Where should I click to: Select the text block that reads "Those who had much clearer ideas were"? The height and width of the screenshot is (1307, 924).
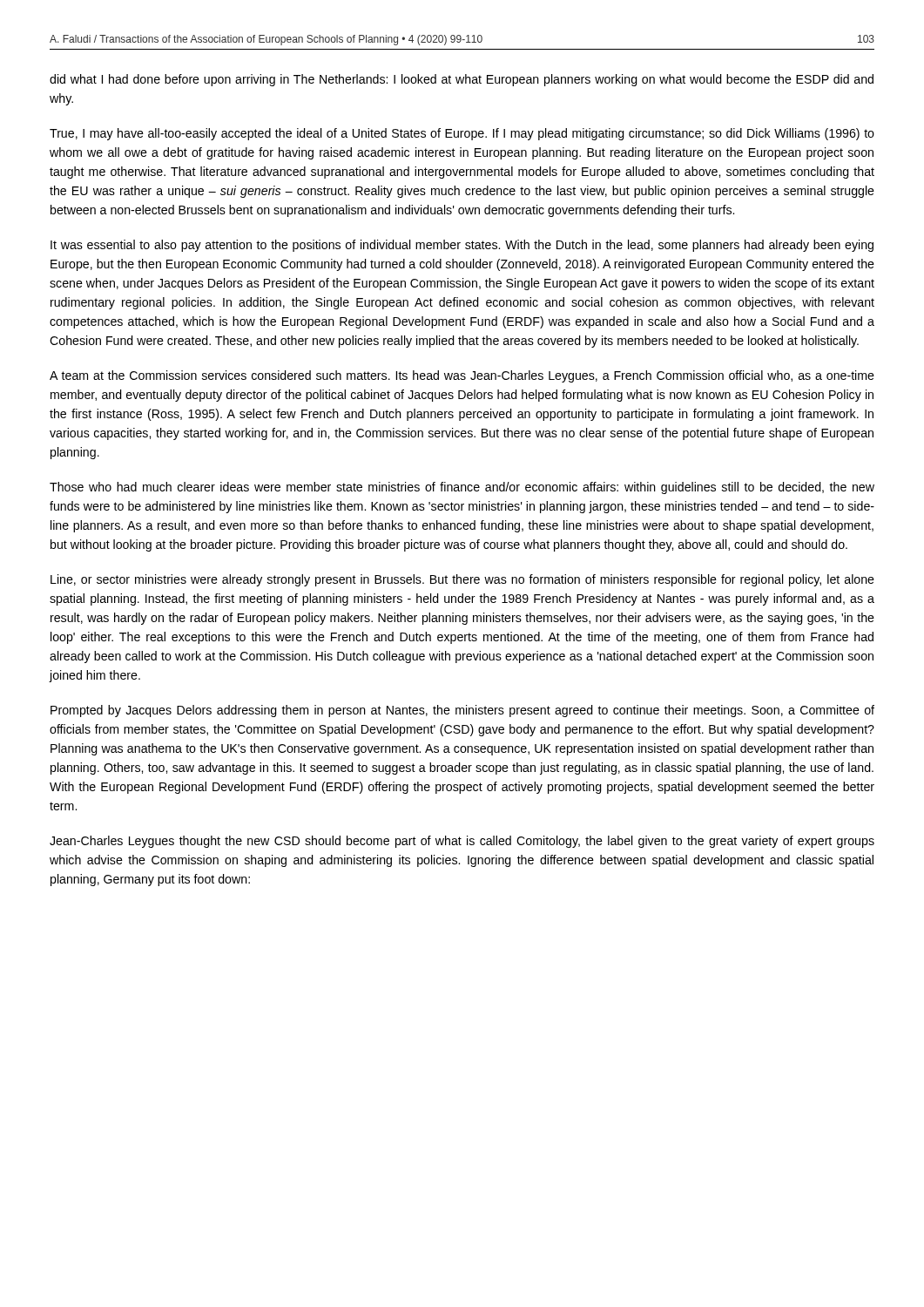coord(462,516)
